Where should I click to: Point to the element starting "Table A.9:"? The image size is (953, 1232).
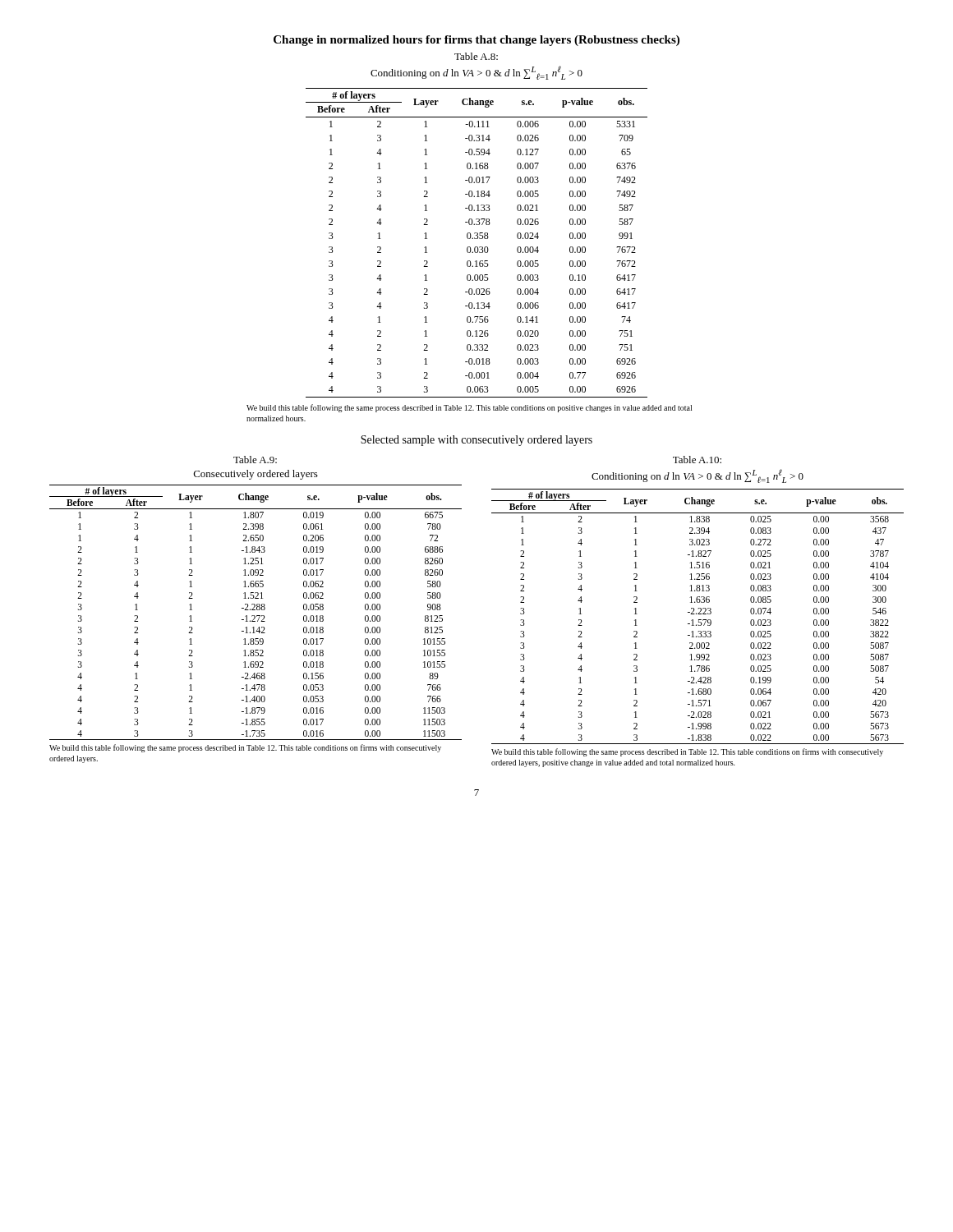point(255,459)
